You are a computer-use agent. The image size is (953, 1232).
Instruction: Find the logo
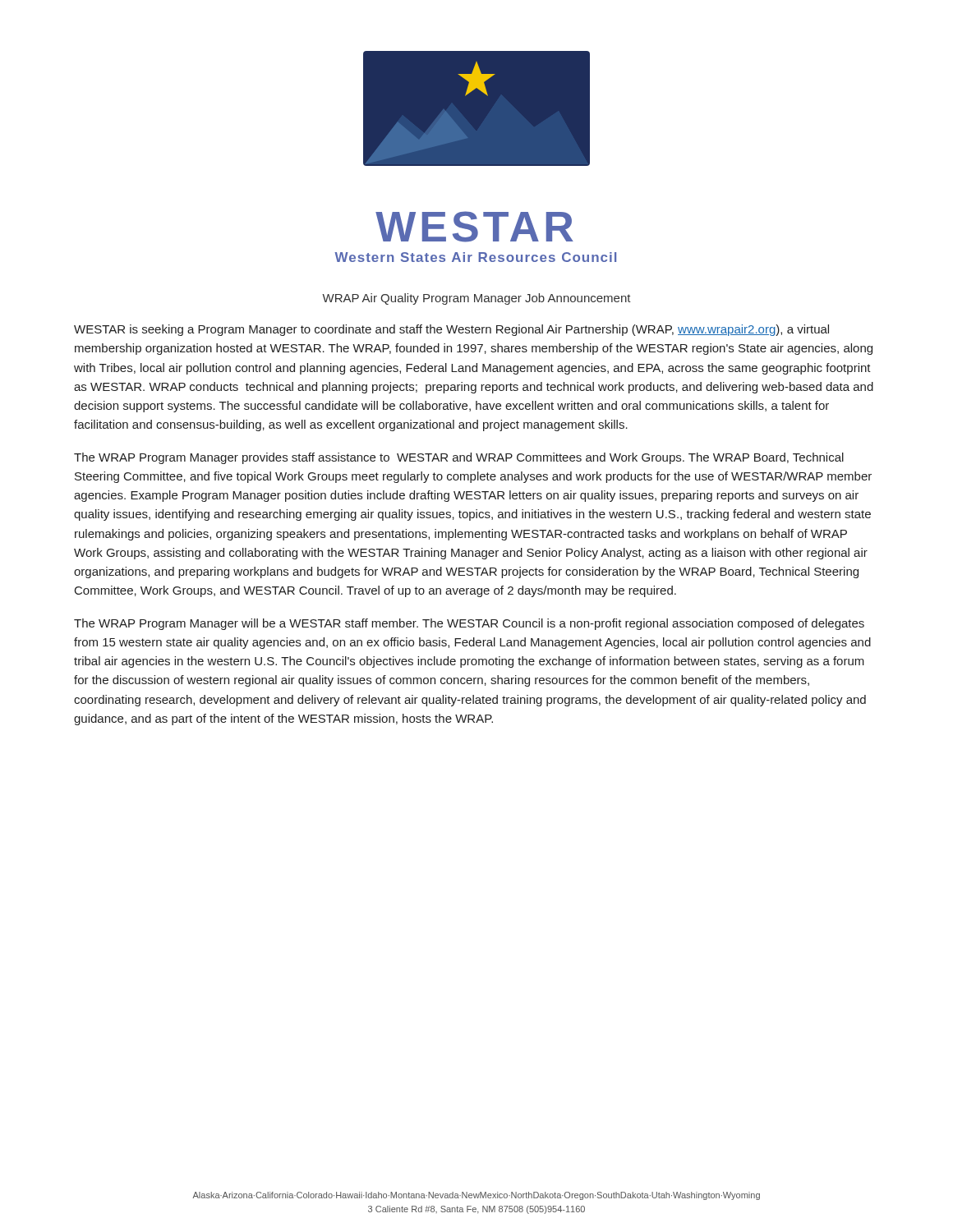[x=476, y=158]
